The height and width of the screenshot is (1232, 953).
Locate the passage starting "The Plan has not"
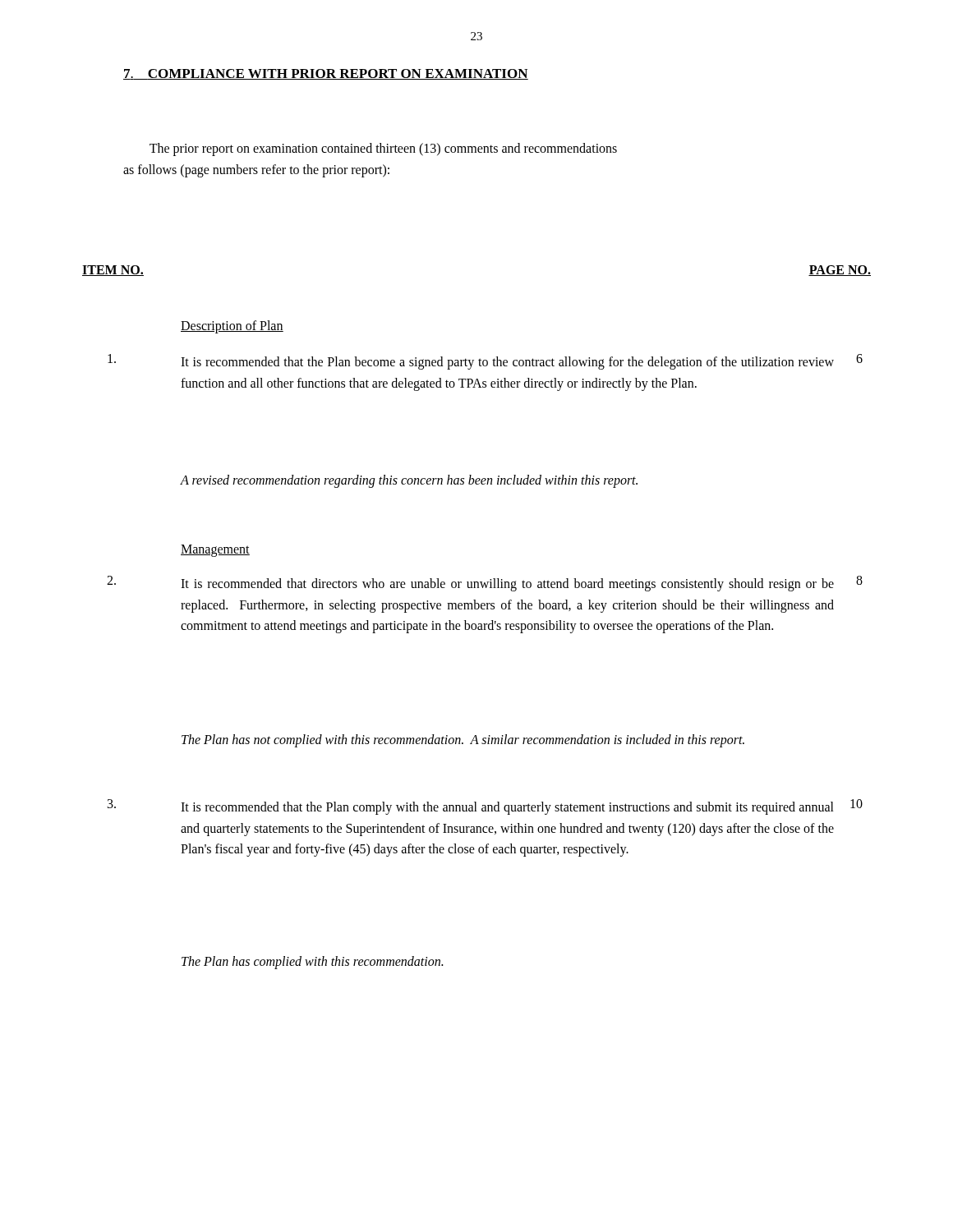(463, 740)
